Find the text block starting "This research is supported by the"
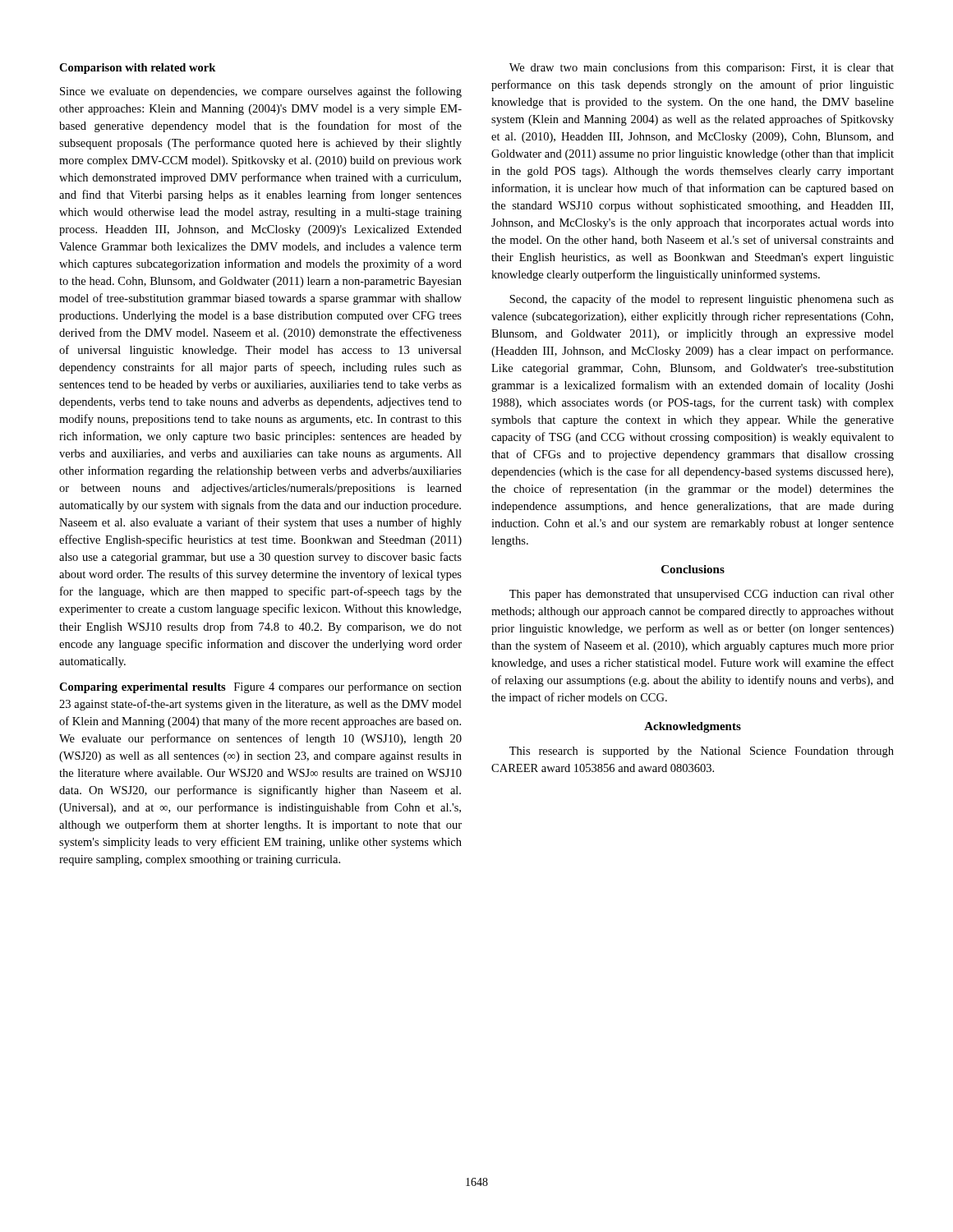 click(693, 760)
